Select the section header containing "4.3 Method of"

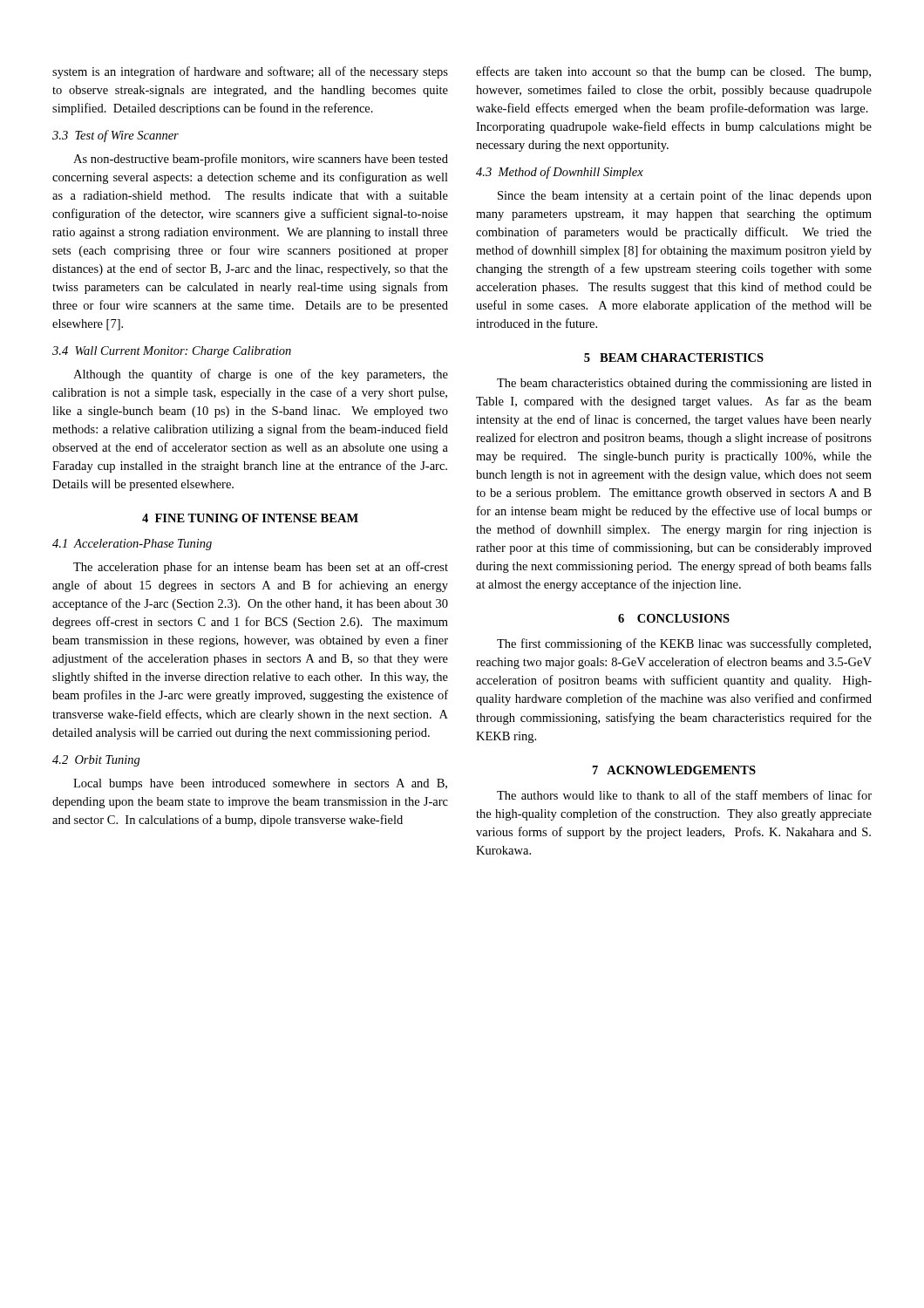coord(559,172)
